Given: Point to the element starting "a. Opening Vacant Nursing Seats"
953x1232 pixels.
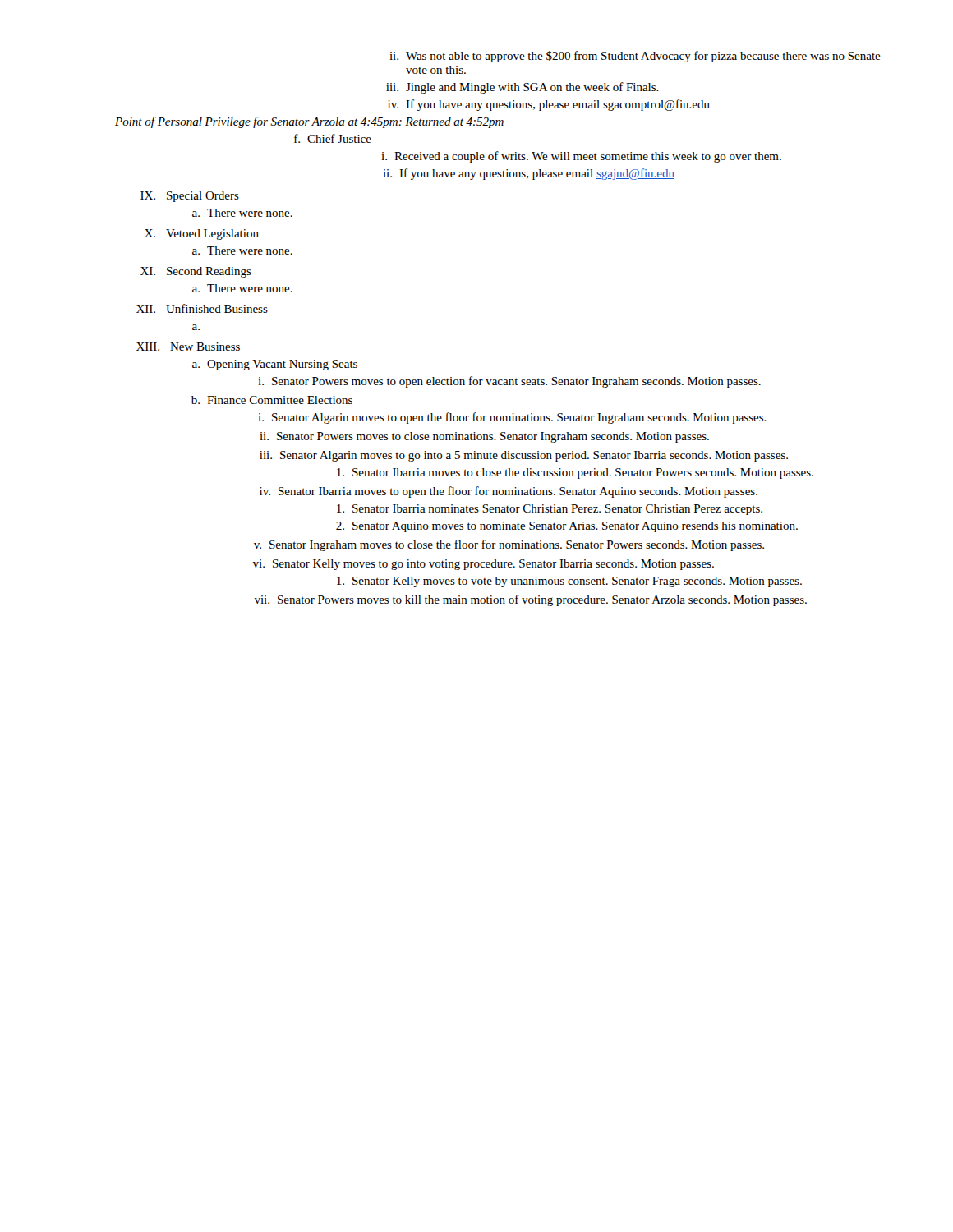Looking at the screenshot, I should [269, 364].
